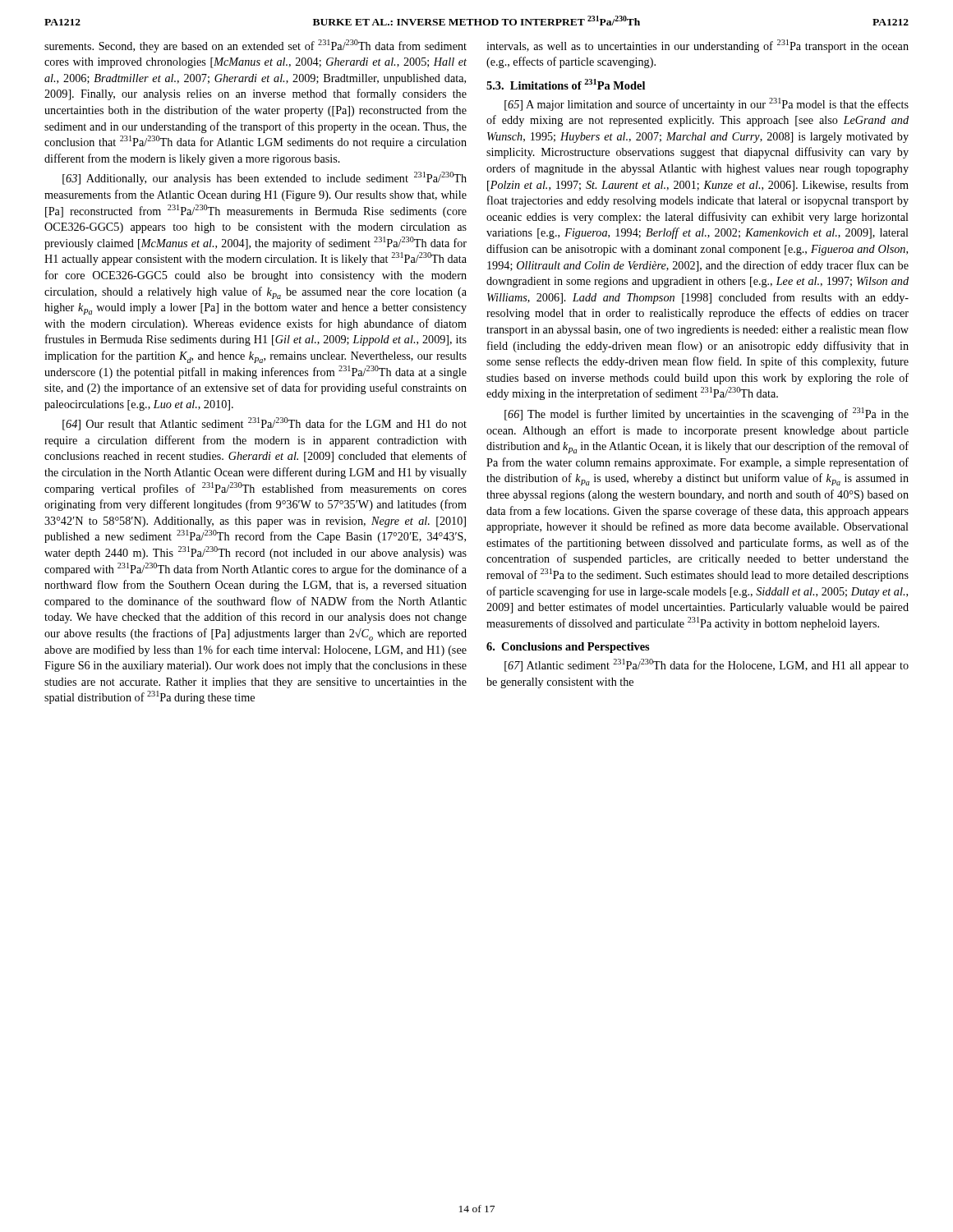
Task: Locate the region starting "[66] The model is further limited by uncertainties"
Action: pos(697,519)
